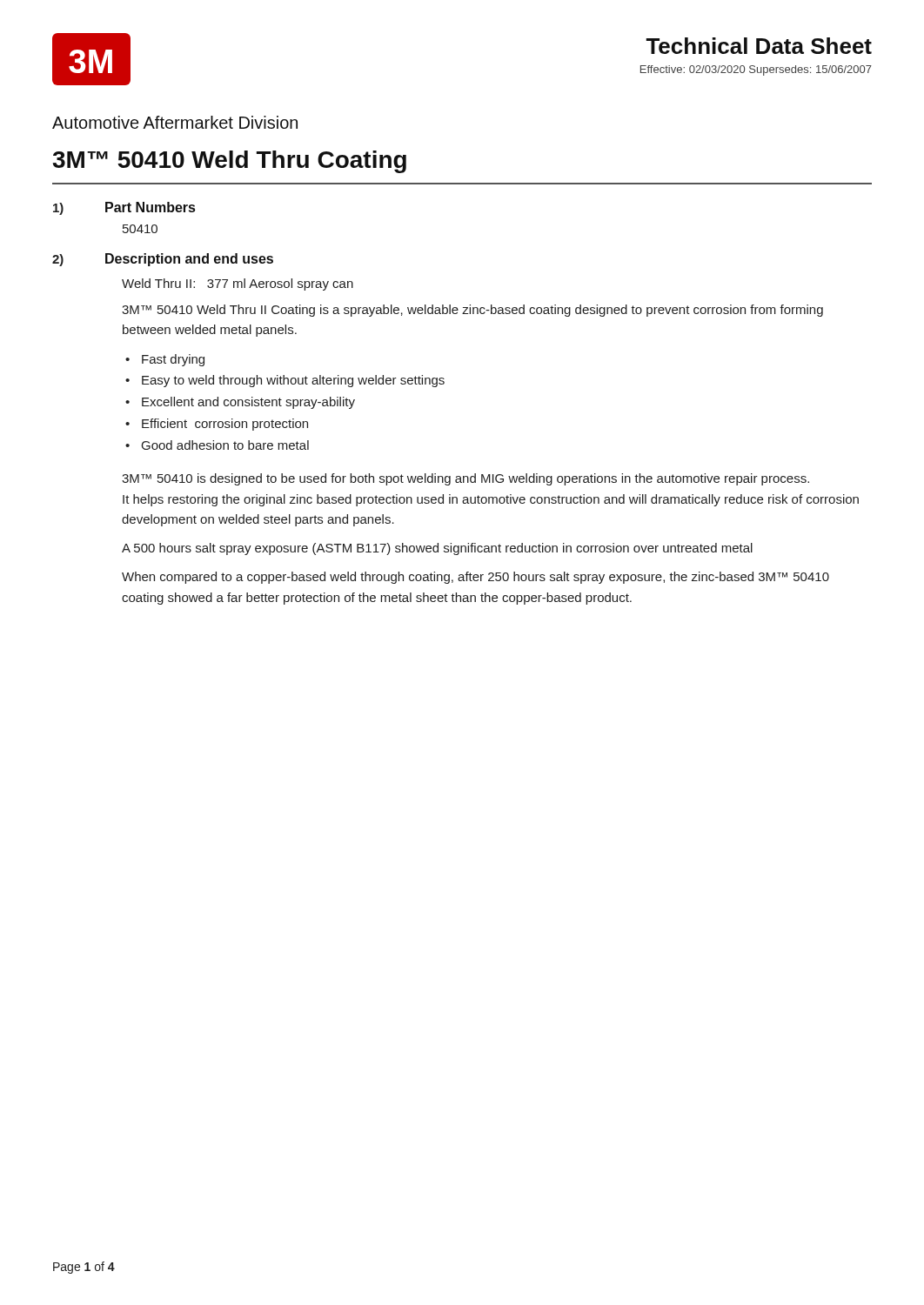
Task: Select the list item with the text "Easy to weld through"
Action: 293,380
